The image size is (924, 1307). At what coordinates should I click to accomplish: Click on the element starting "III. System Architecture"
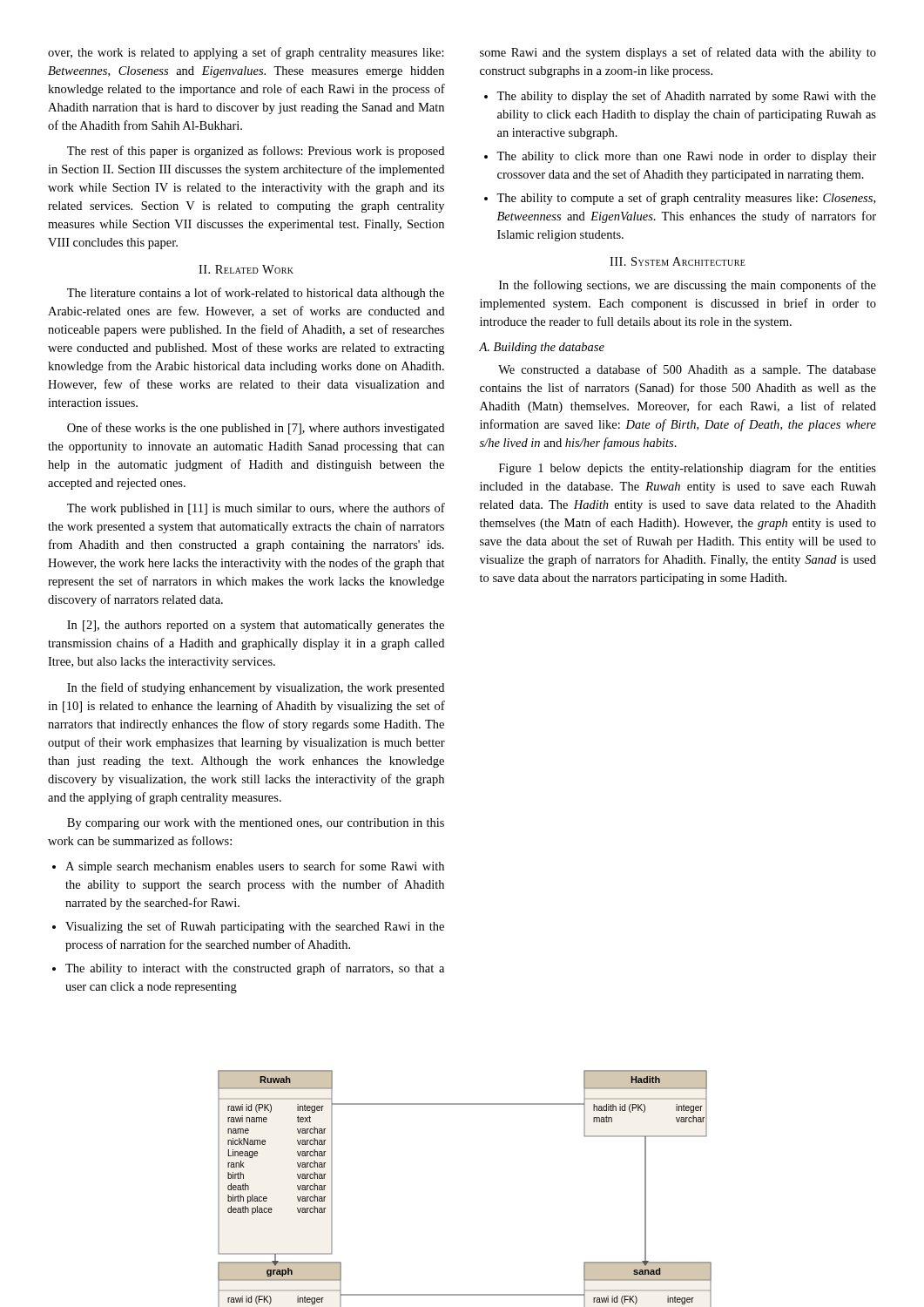click(678, 262)
